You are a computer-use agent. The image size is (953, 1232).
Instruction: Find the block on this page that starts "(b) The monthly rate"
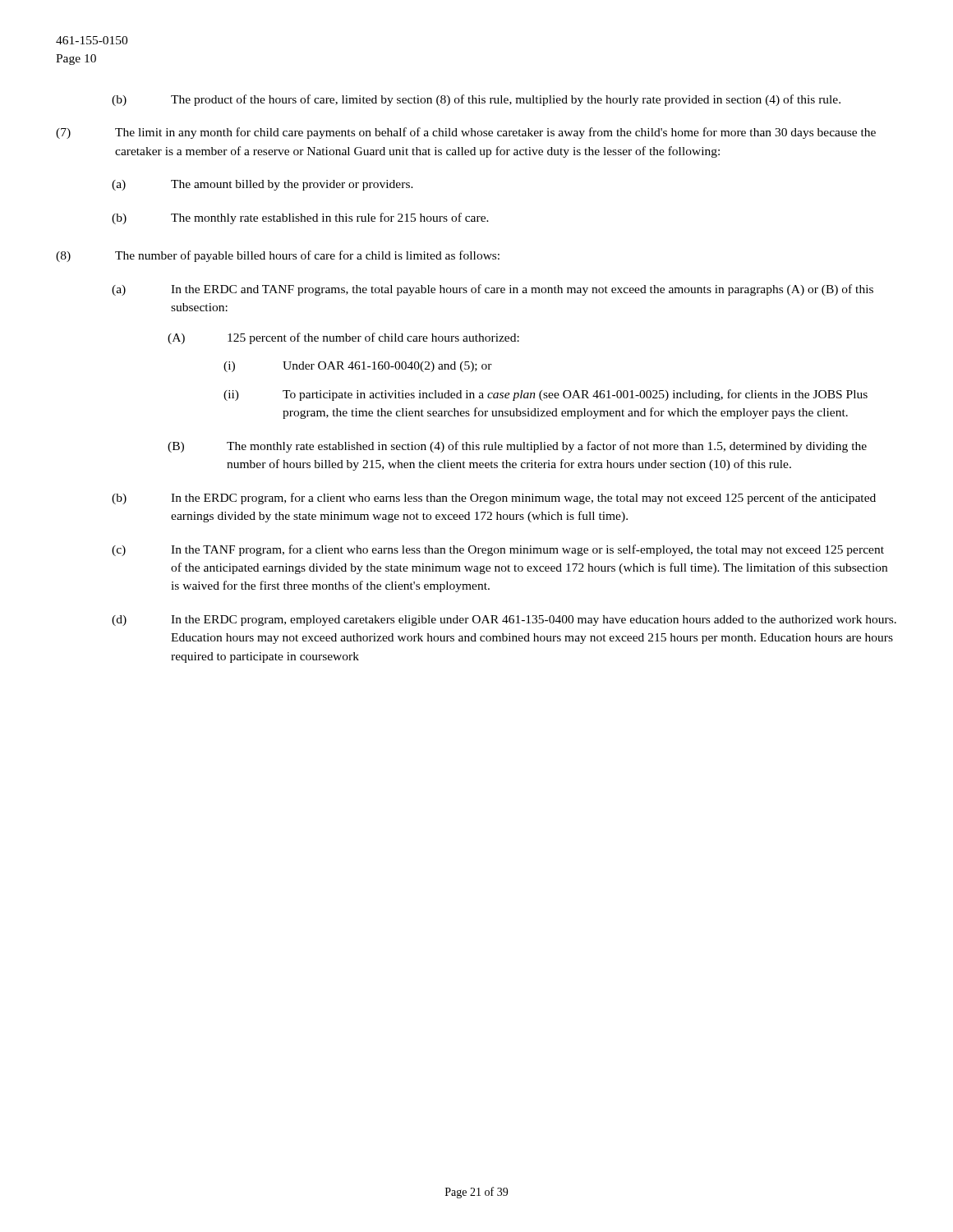coord(300,218)
